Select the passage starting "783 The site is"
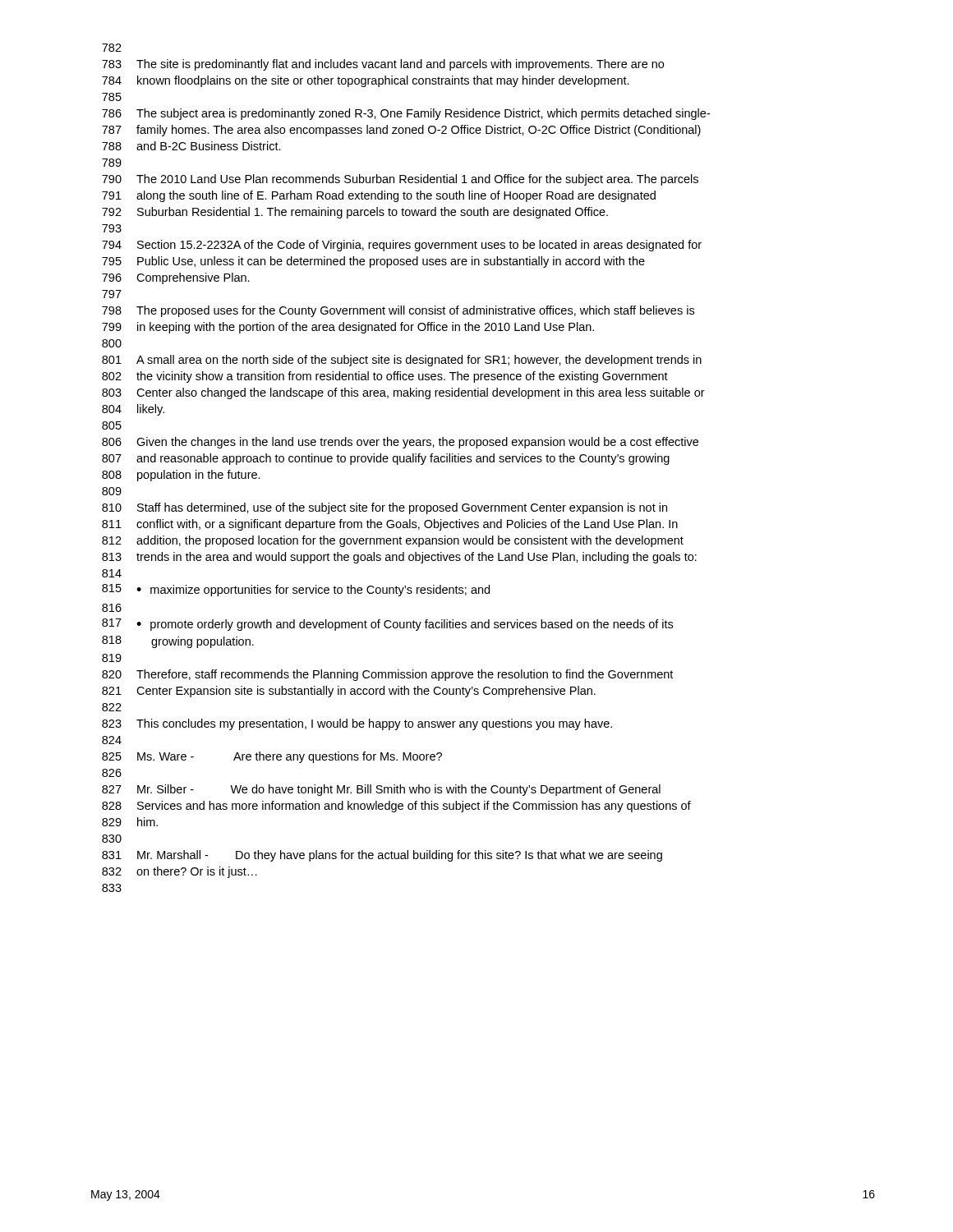 483,64
